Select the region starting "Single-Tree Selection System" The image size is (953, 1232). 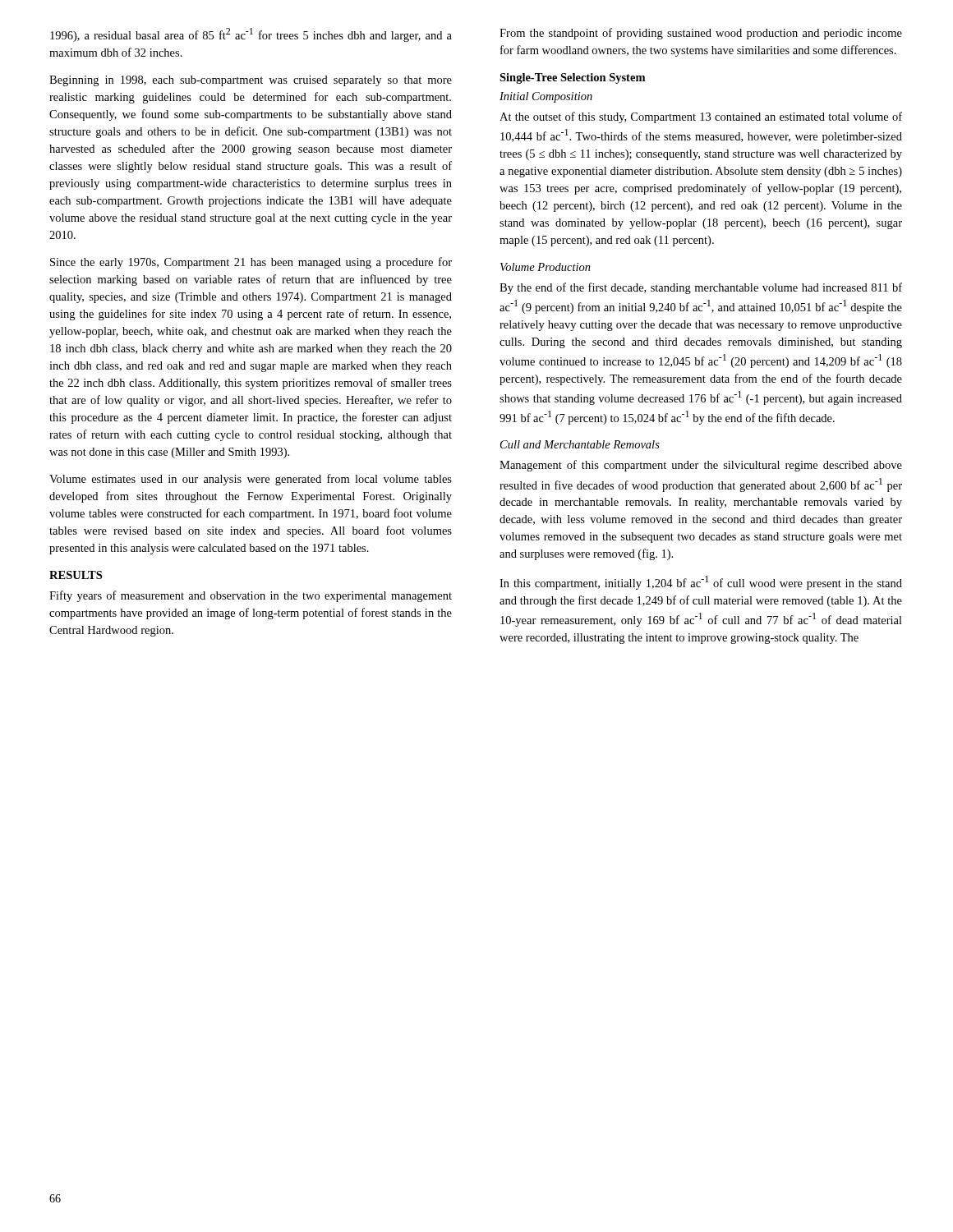(572, 77)
